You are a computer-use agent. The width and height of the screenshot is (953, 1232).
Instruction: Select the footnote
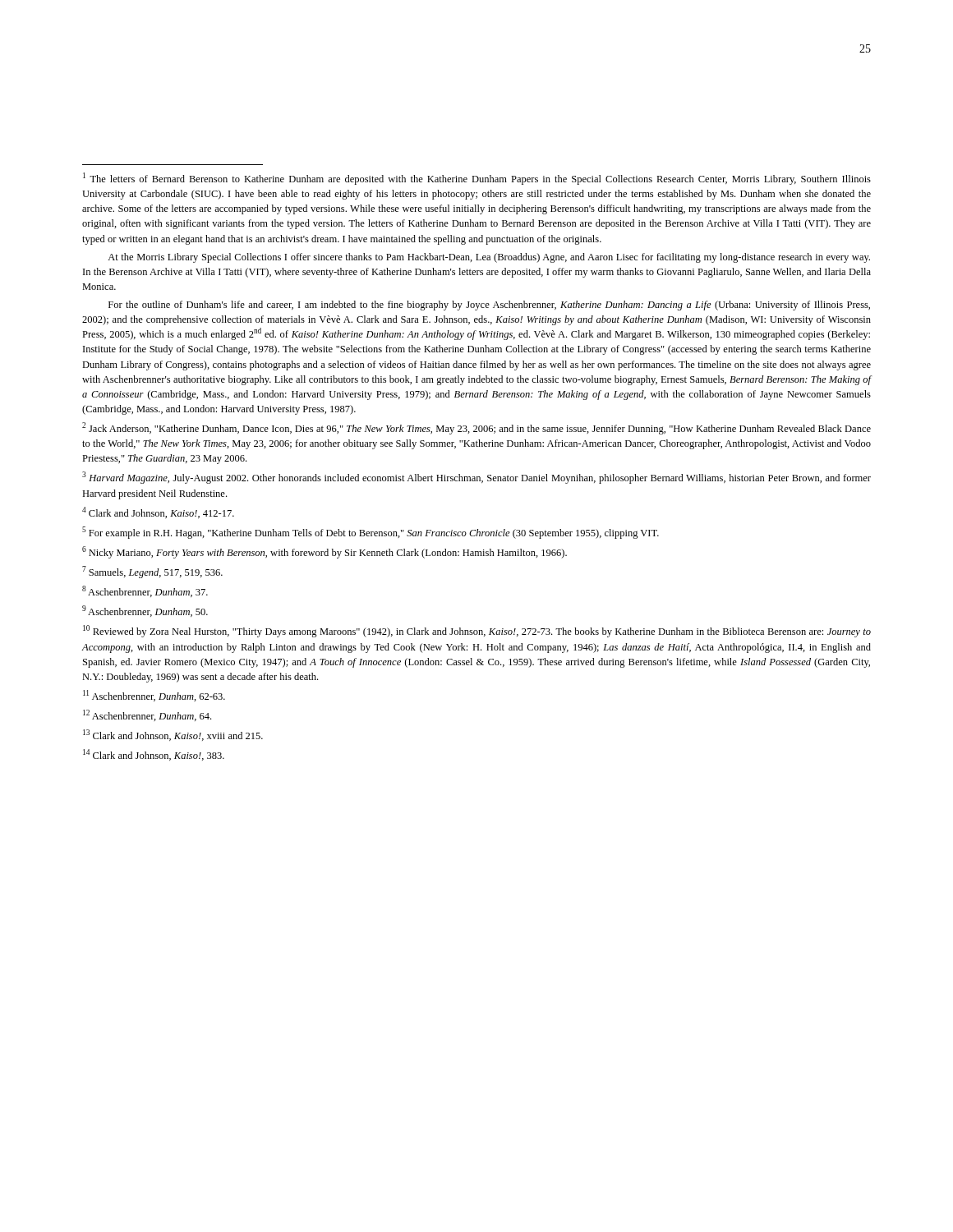point(476,464)
